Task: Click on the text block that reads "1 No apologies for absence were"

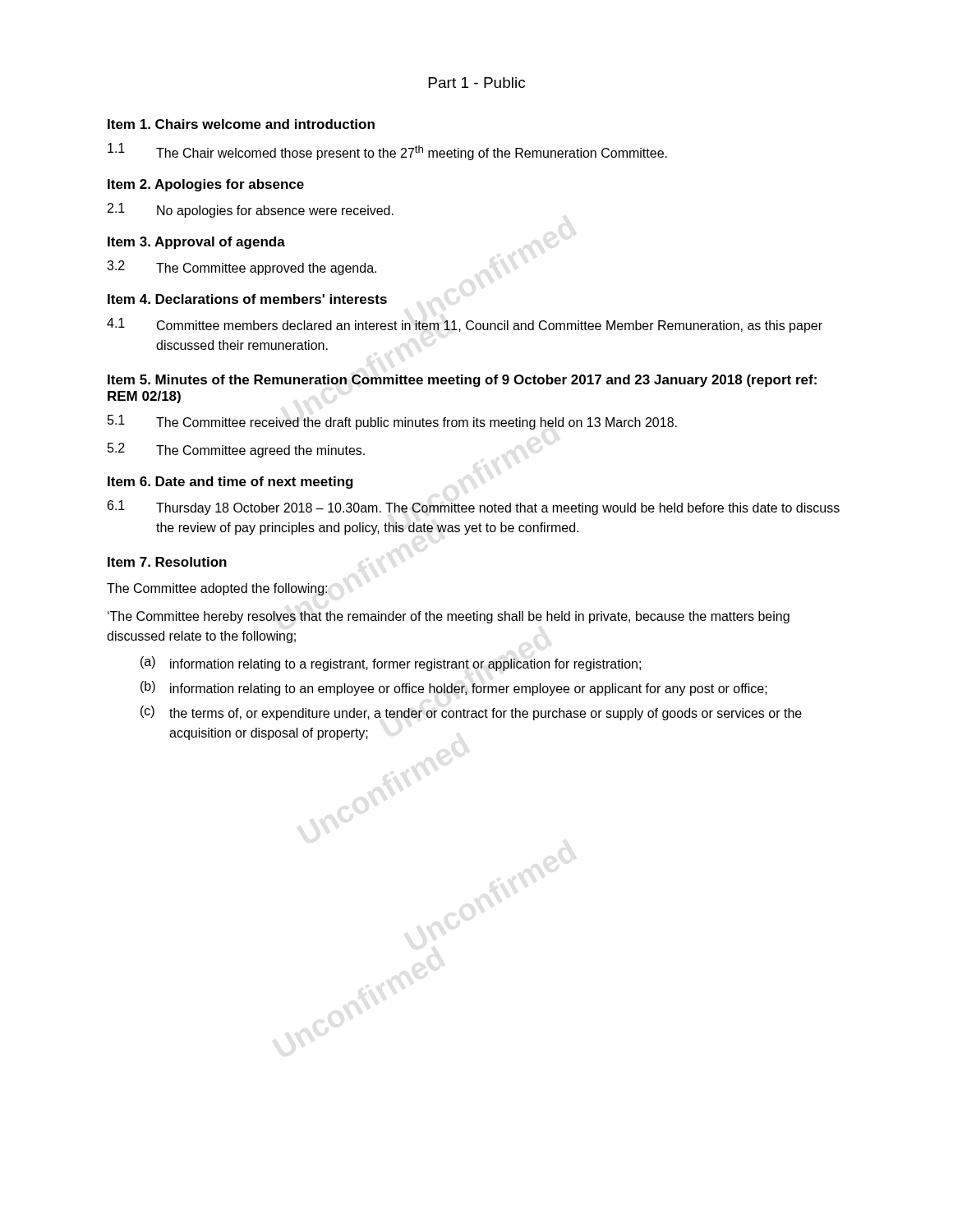Action: point(251,210)
